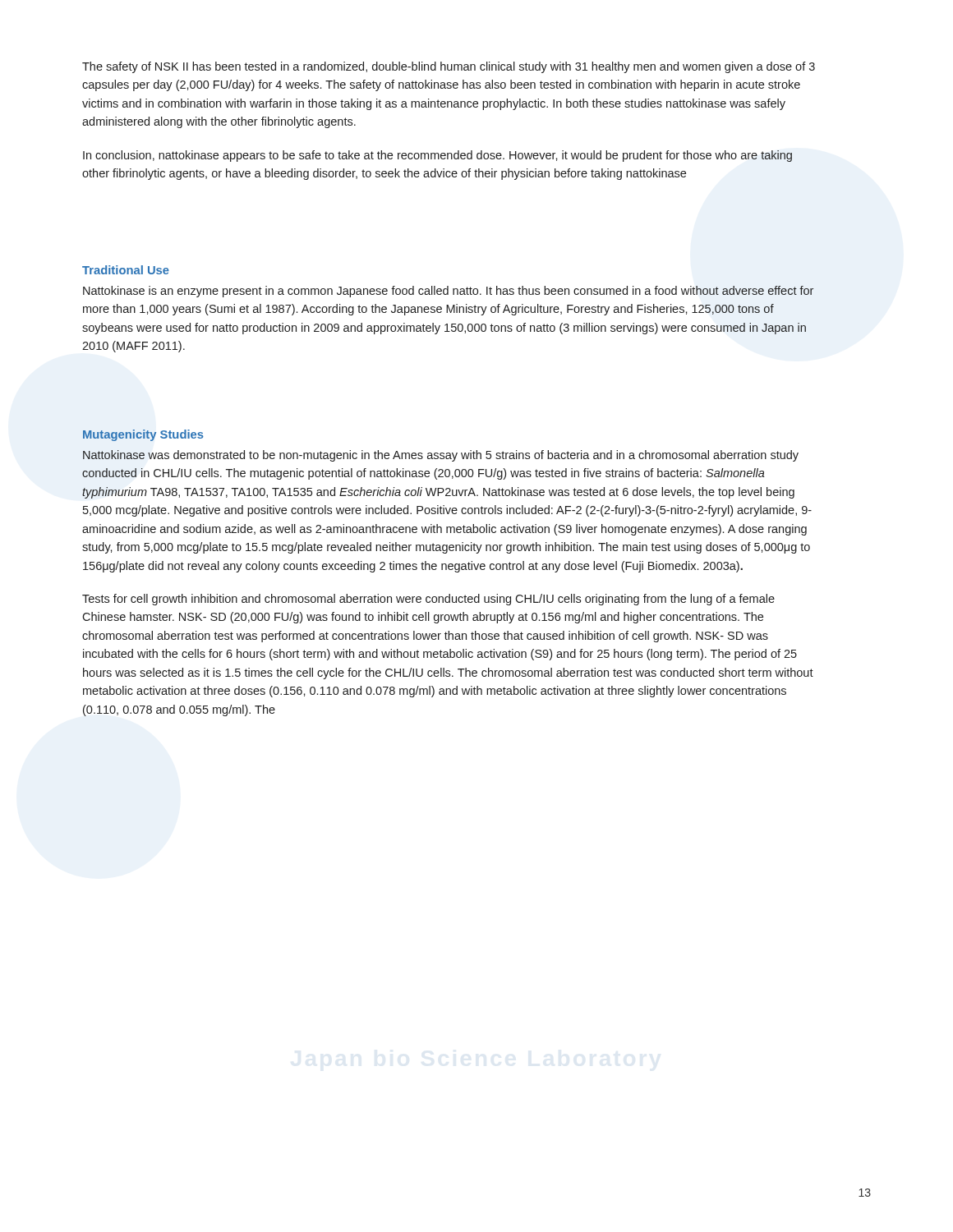Select the section header that says "Mutagenicity Studies"
The height and width of the screenshot is (1232, 953).
[x=143, y=434]
